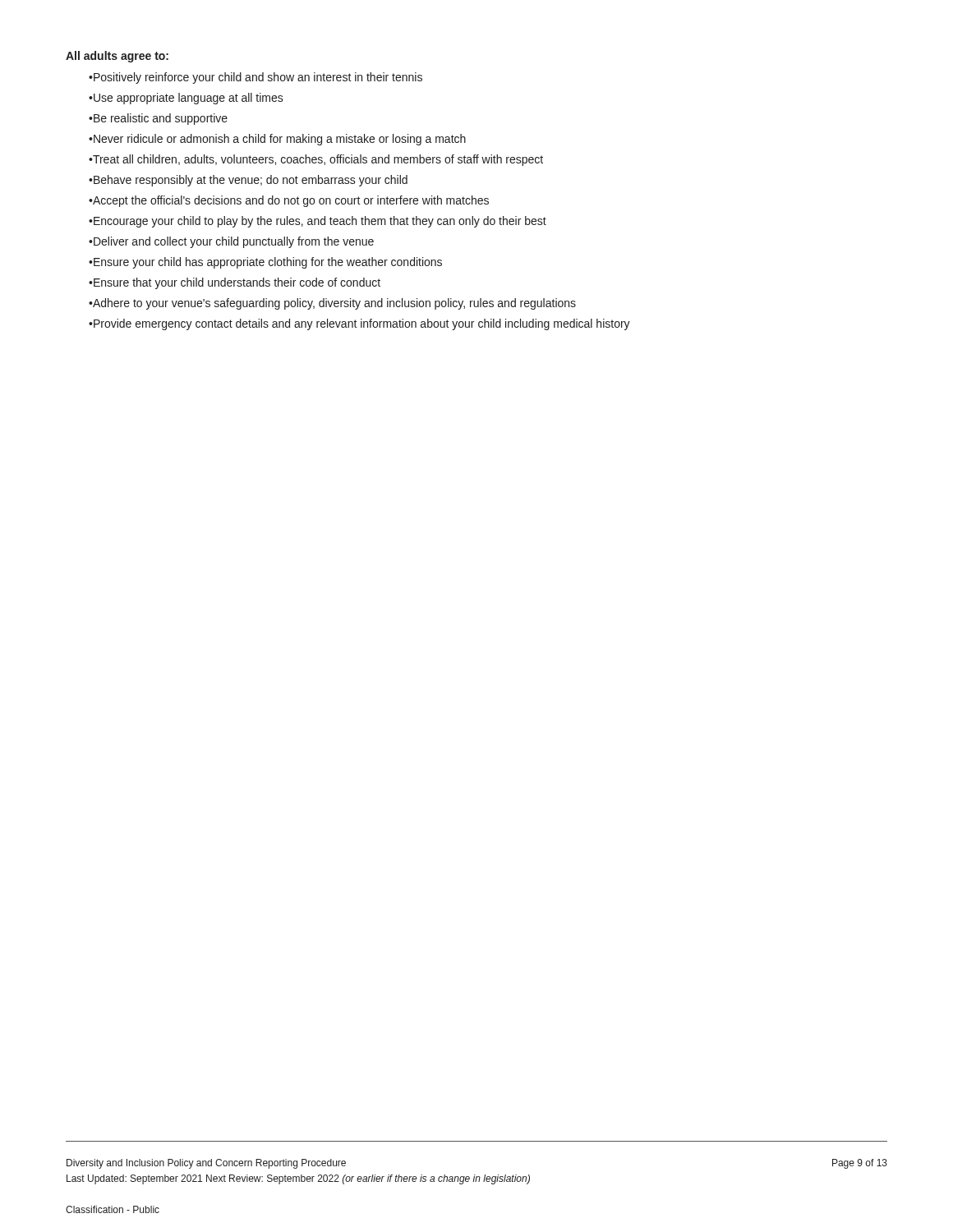Click on the region starting "Positively reinforce your child"

coord(256,78)
